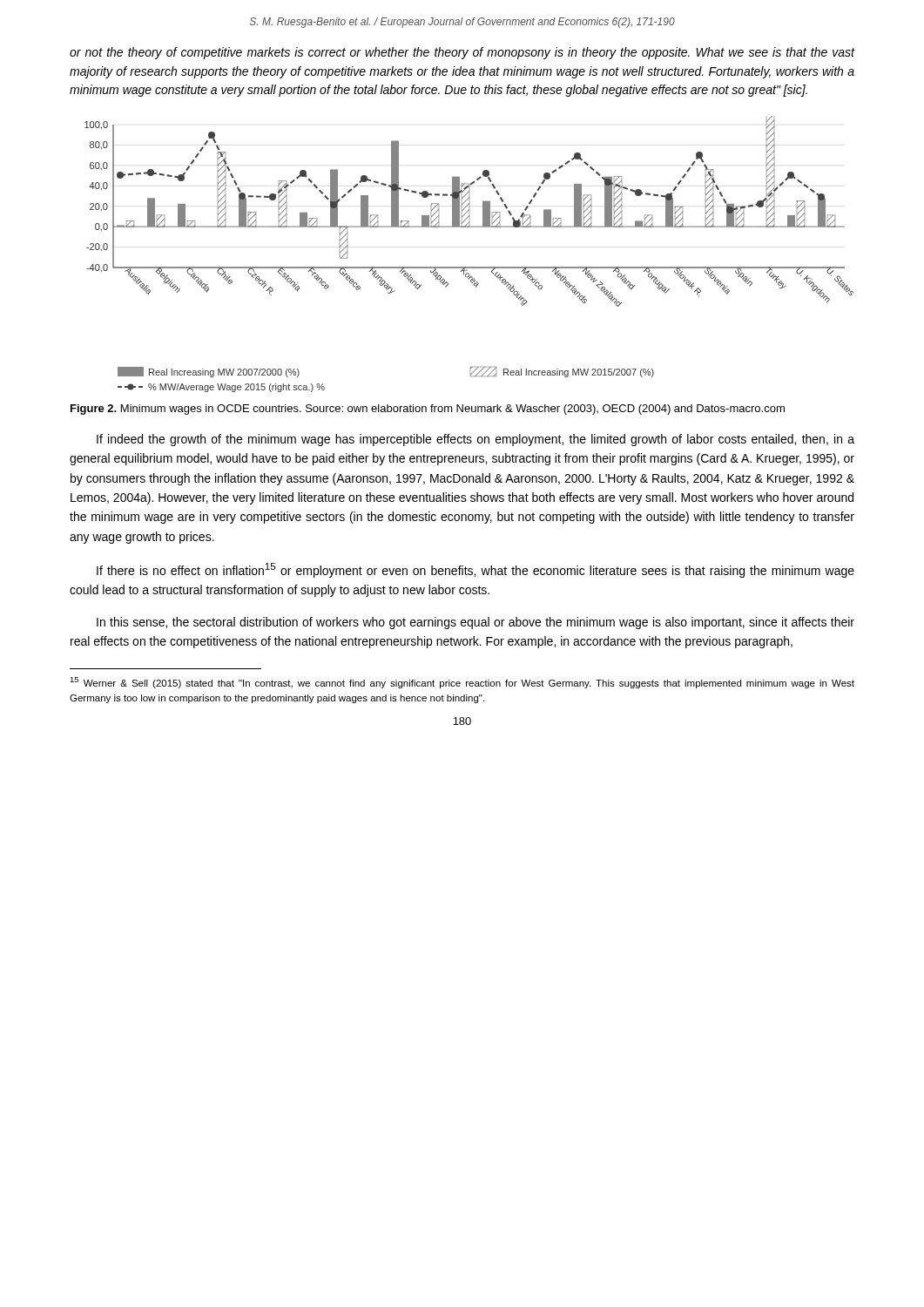Find the block on this page that starts "If there is no"
The width and height of the screenshot is (924, 1307).
click(x=462, y=579)
